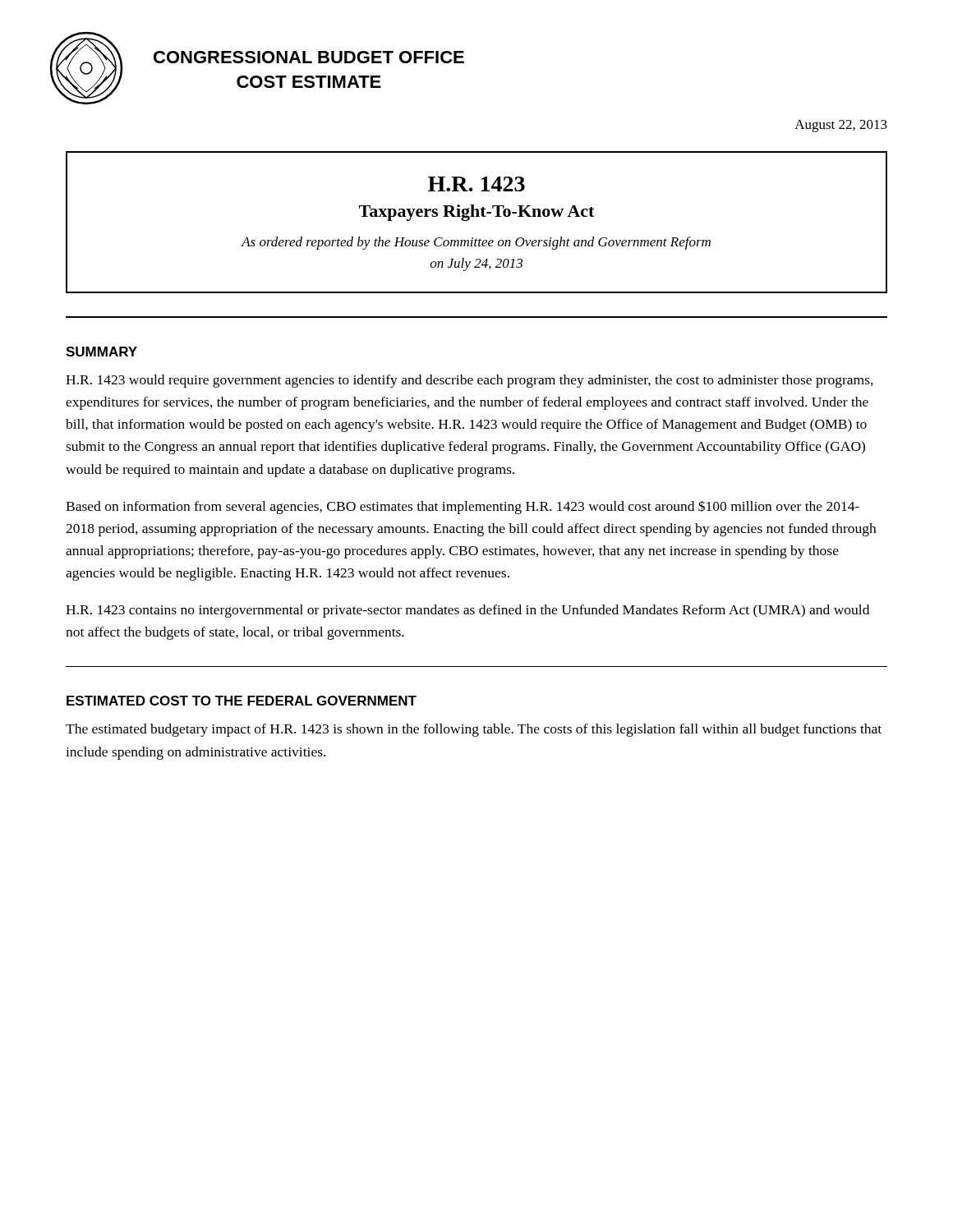Locate the title with the text "H.R. 1423"
Screen dimensions: 1232x953
(476, 184)
